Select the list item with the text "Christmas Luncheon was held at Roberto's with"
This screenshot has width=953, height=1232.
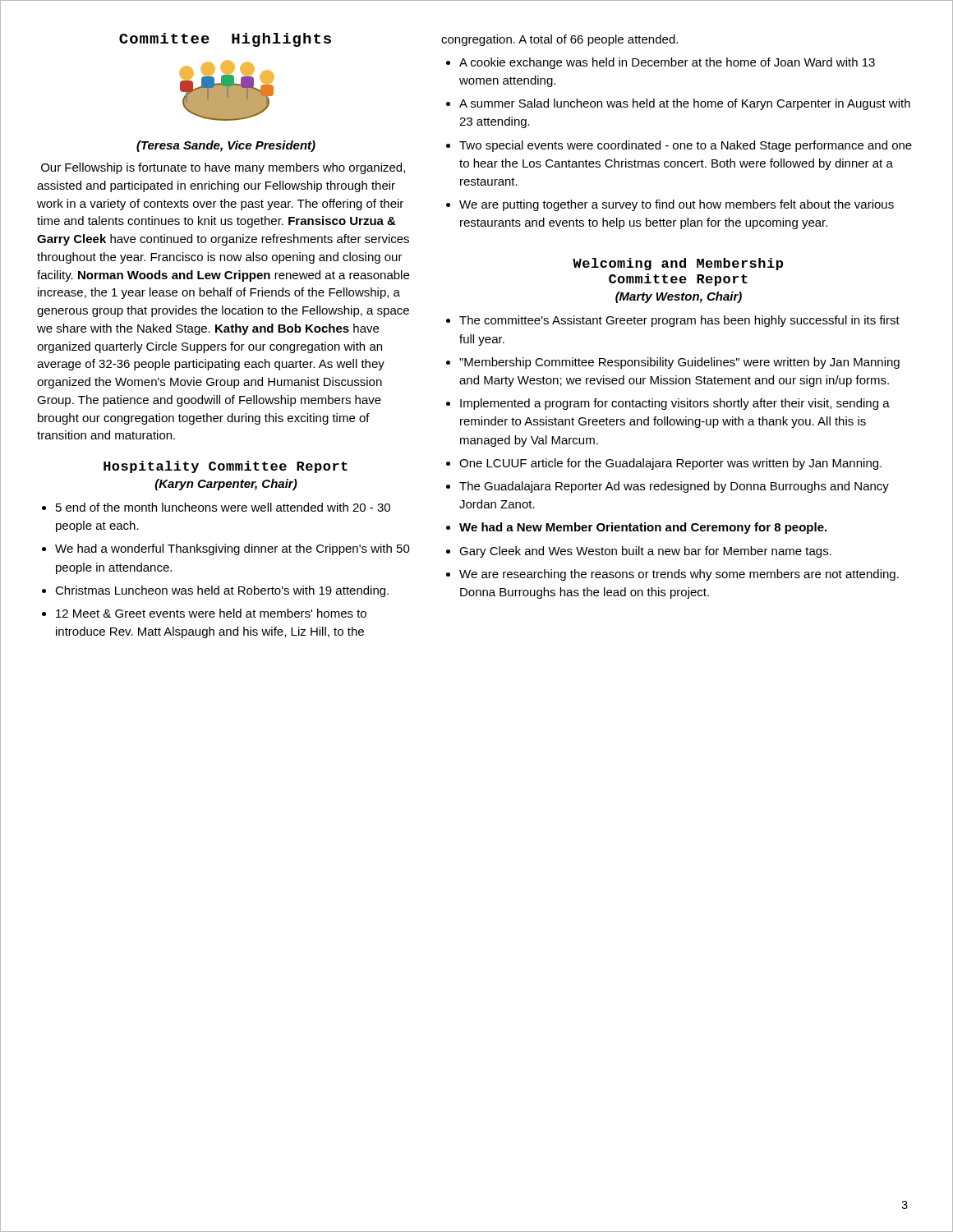(222, 590)
